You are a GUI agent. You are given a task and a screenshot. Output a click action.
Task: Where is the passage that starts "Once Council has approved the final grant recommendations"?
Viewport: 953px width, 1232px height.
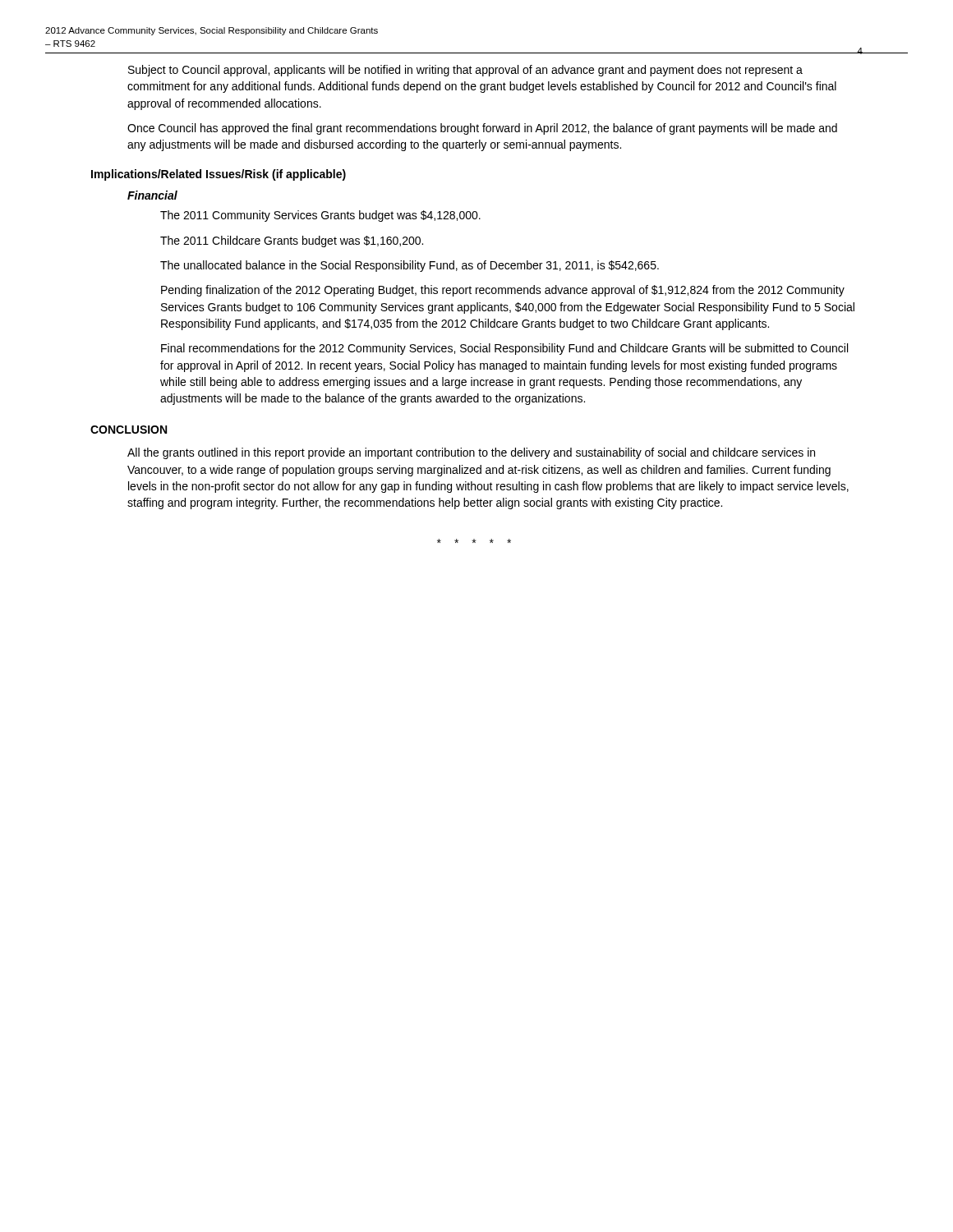coord(493,137)
